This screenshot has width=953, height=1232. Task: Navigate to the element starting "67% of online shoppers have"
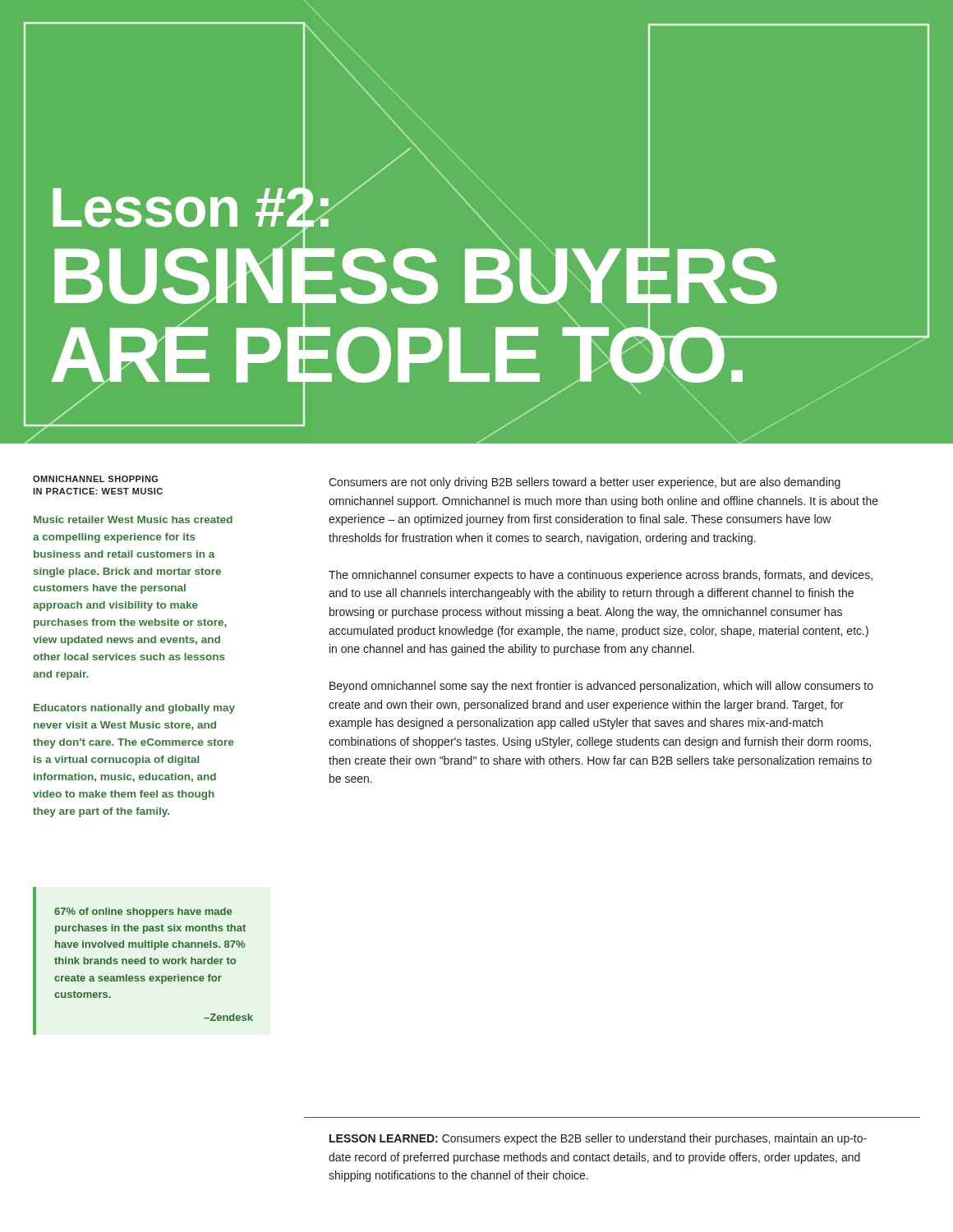click(150, 953)
